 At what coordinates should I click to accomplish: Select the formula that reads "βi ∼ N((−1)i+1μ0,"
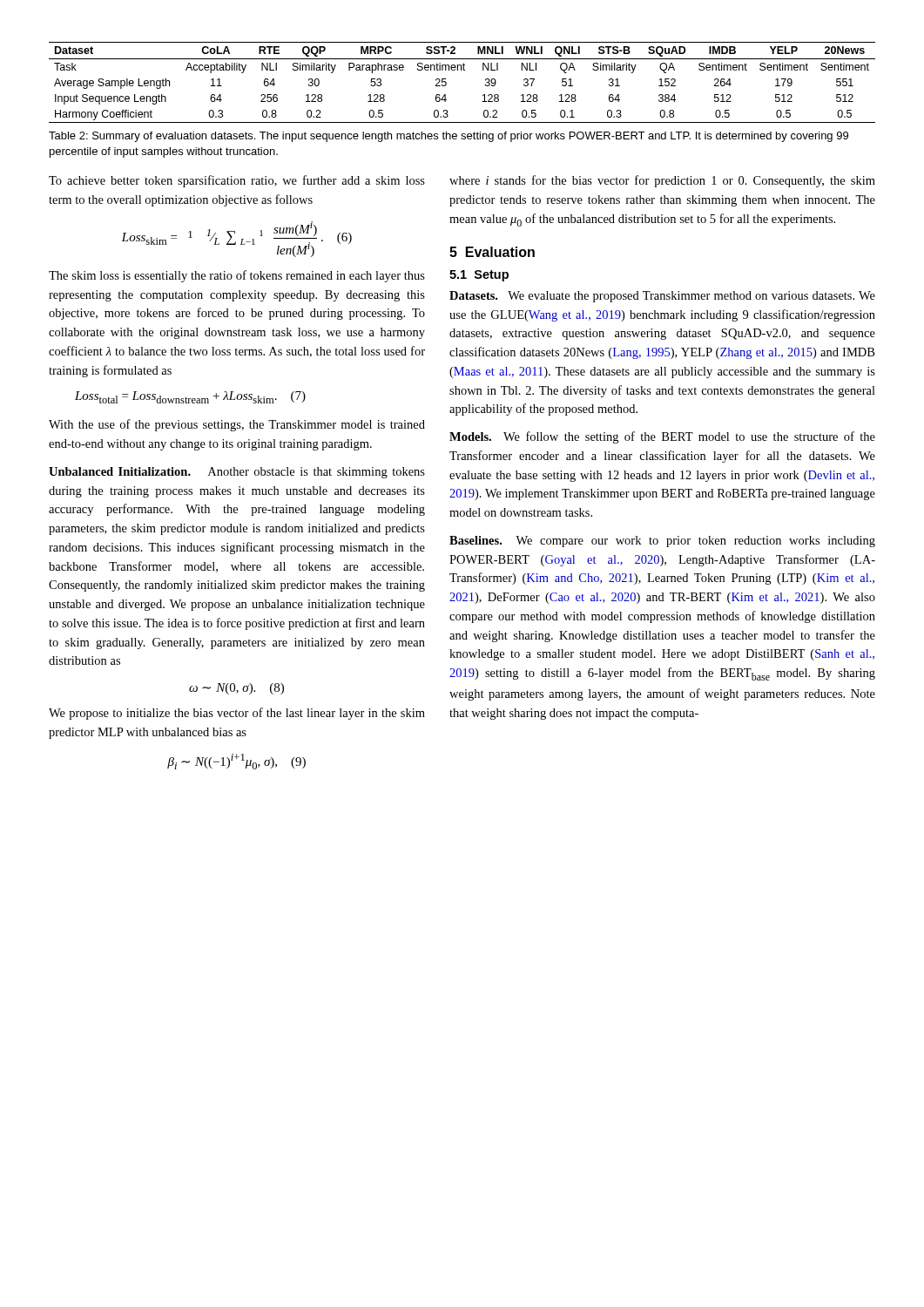click(x=237, y=761)
